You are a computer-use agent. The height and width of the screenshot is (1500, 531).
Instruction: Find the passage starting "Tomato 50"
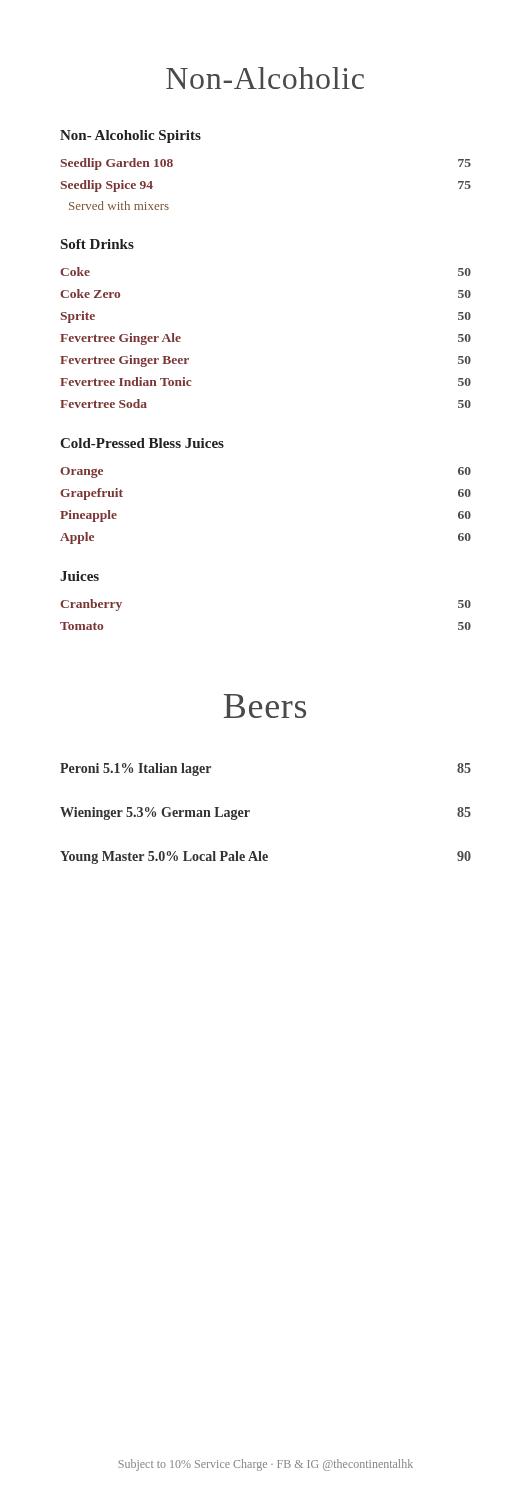(80, 626)
